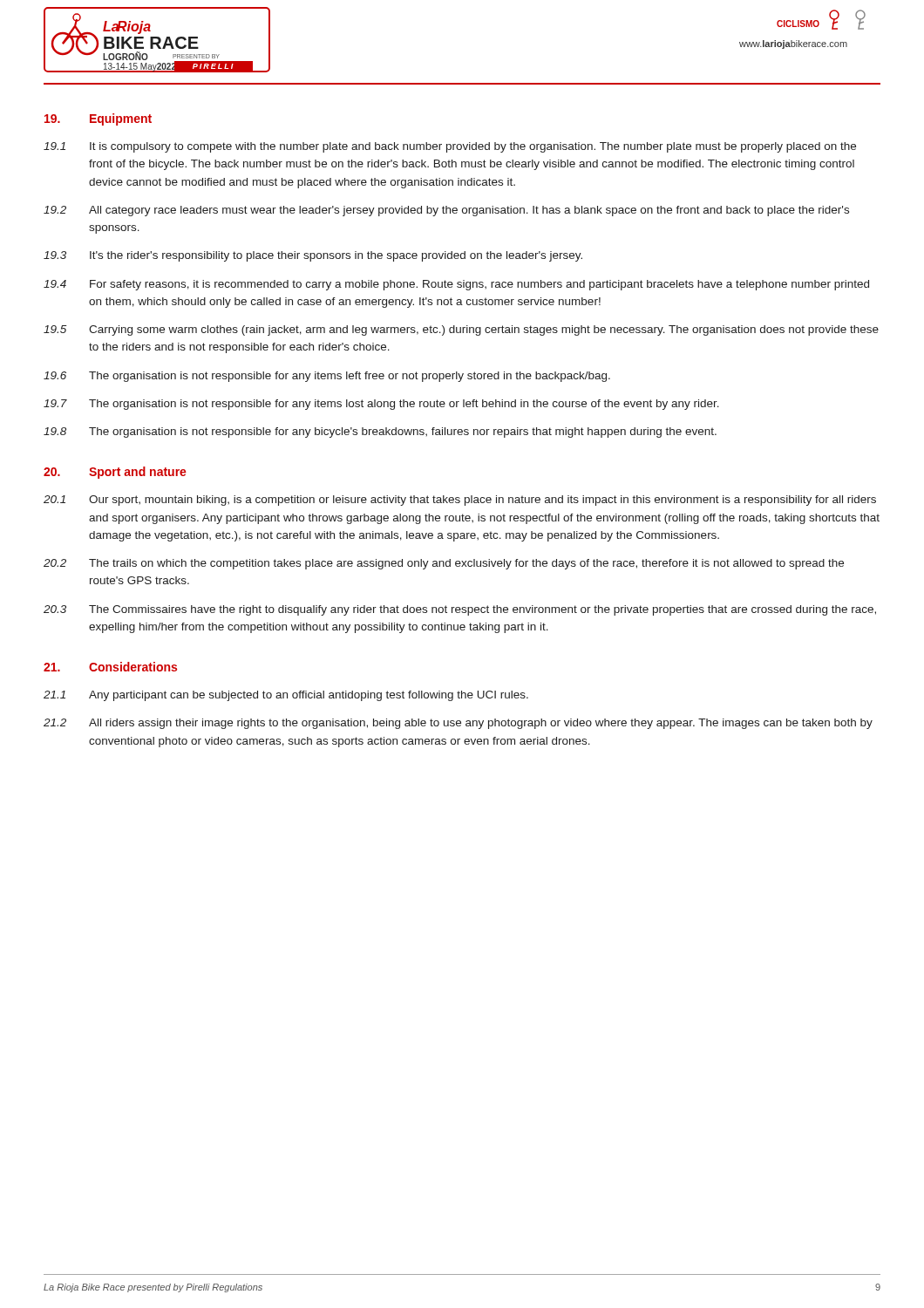Locate the list item that says "19.4 For safety"
This screenshot has width=924, height=1308.
[x=462, y=293]
